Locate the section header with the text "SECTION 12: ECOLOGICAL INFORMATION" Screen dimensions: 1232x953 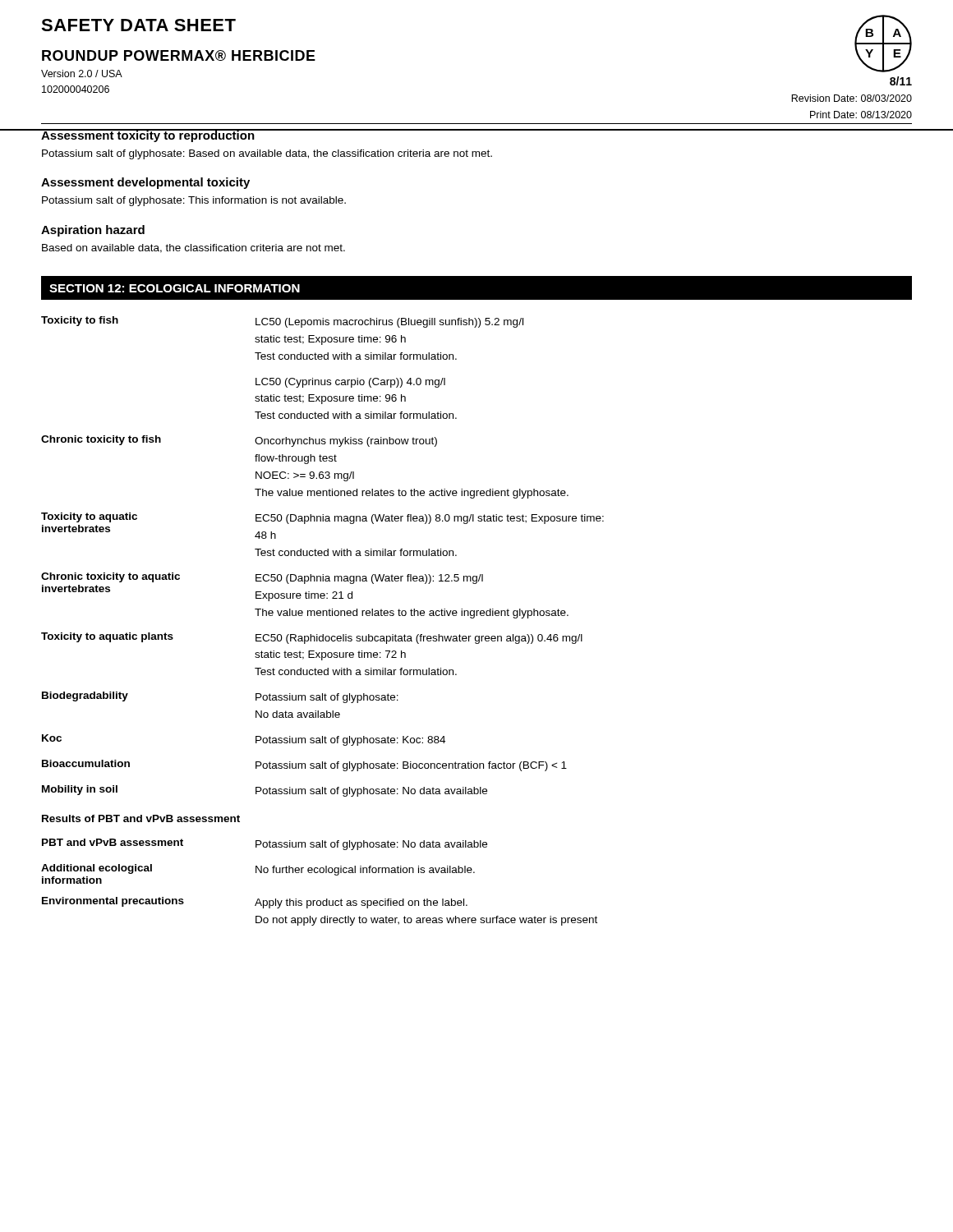click(x=175, y=288)
